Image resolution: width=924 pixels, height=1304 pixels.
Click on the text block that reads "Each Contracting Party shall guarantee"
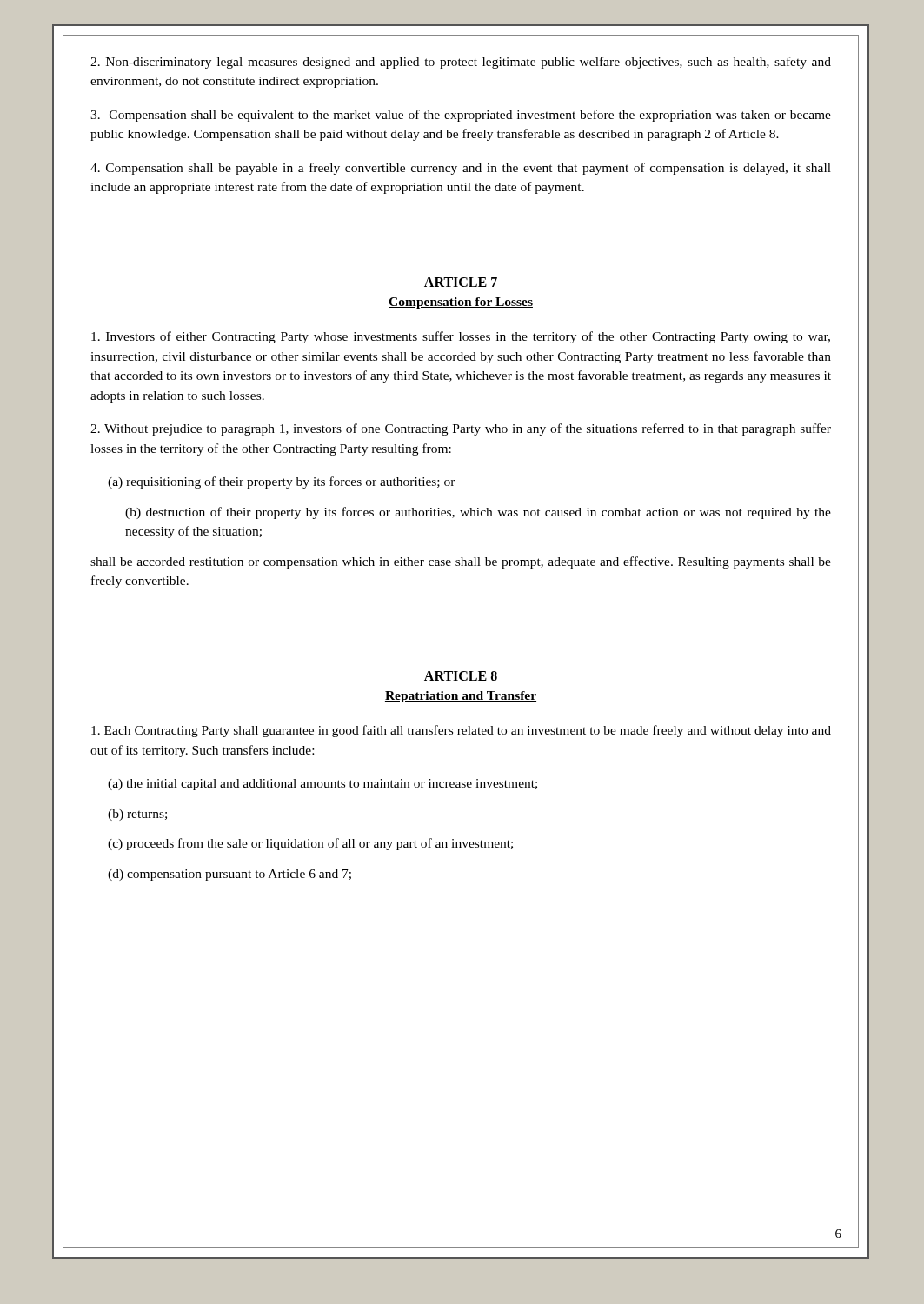click(x=461, y=740)
